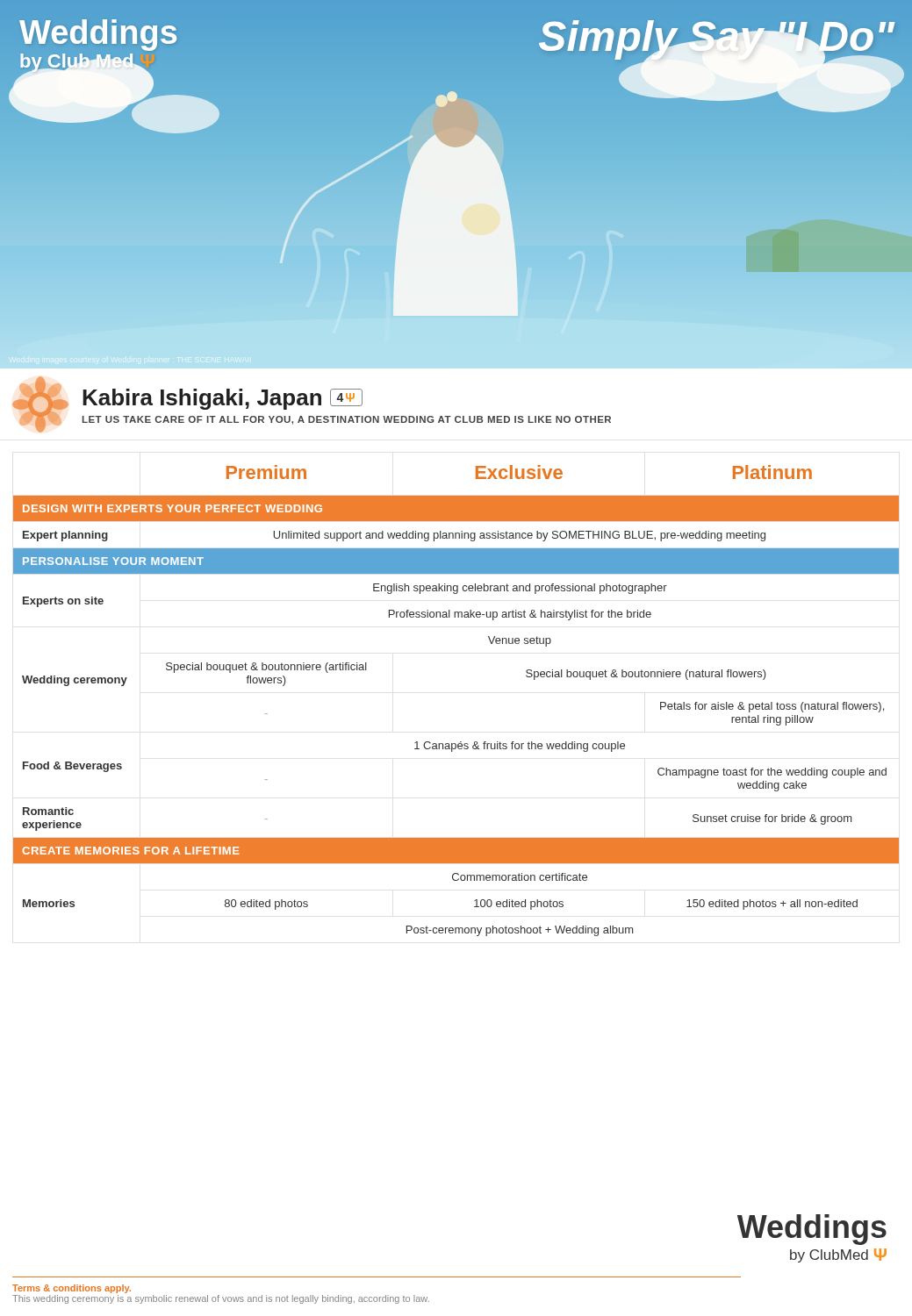Select the table that reads "Post-ceremony photoshoot +"
This screenshot has width=912, height=1316.
click(456, 697)
